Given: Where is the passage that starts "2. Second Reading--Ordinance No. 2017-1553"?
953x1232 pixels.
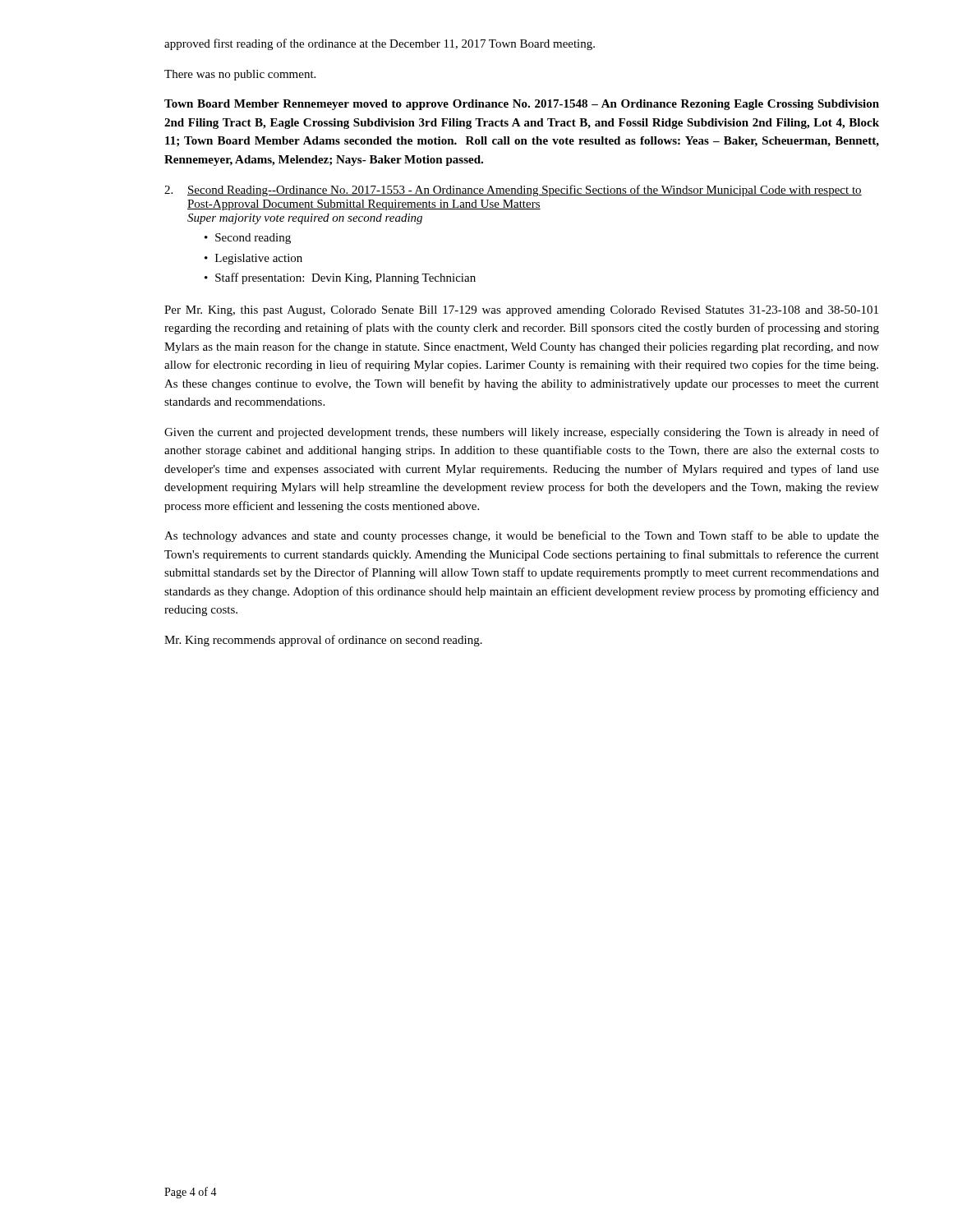Looking at the screenshot, I should 513,191.
